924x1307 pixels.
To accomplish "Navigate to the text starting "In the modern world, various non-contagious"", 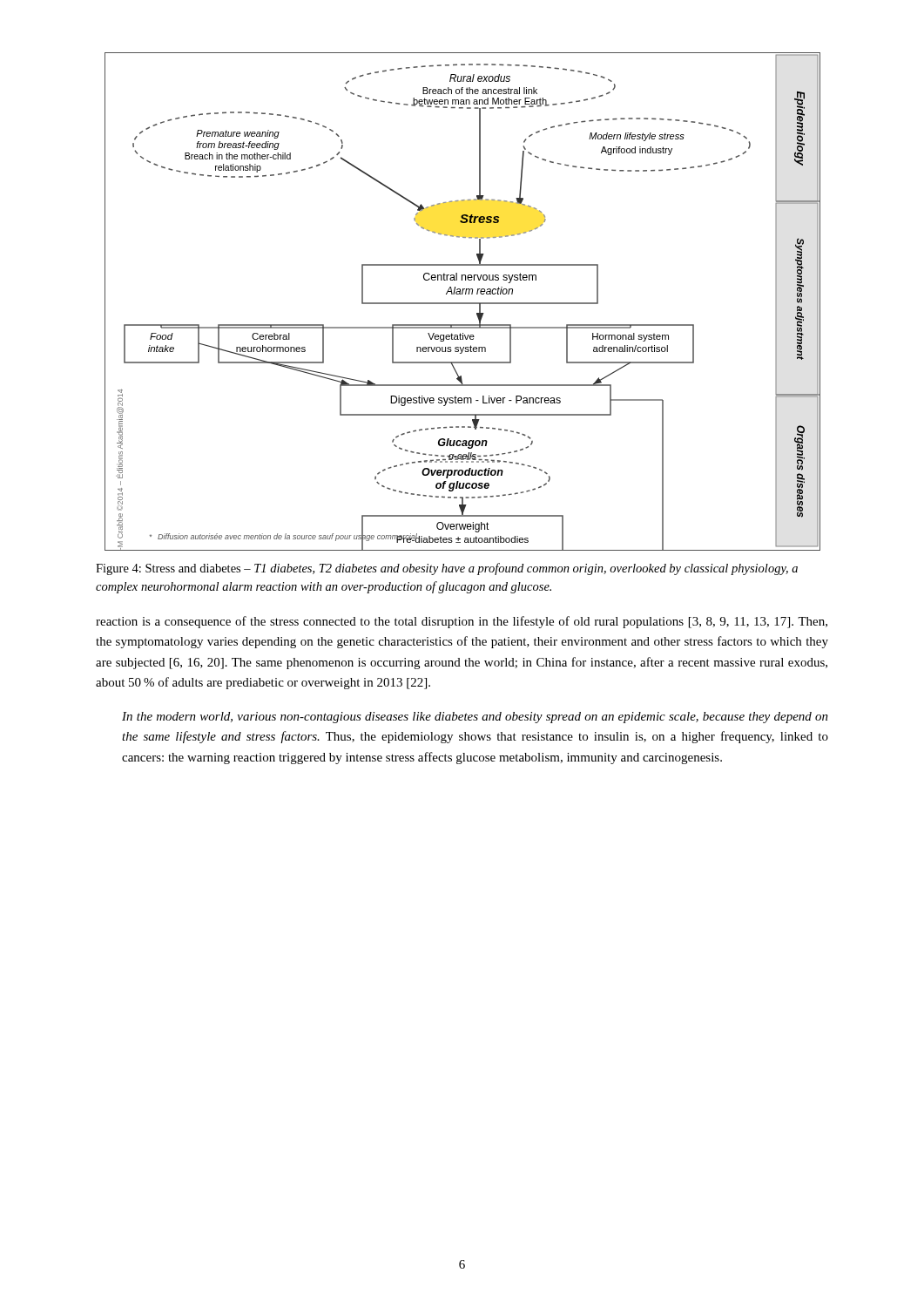I will 475,737.
